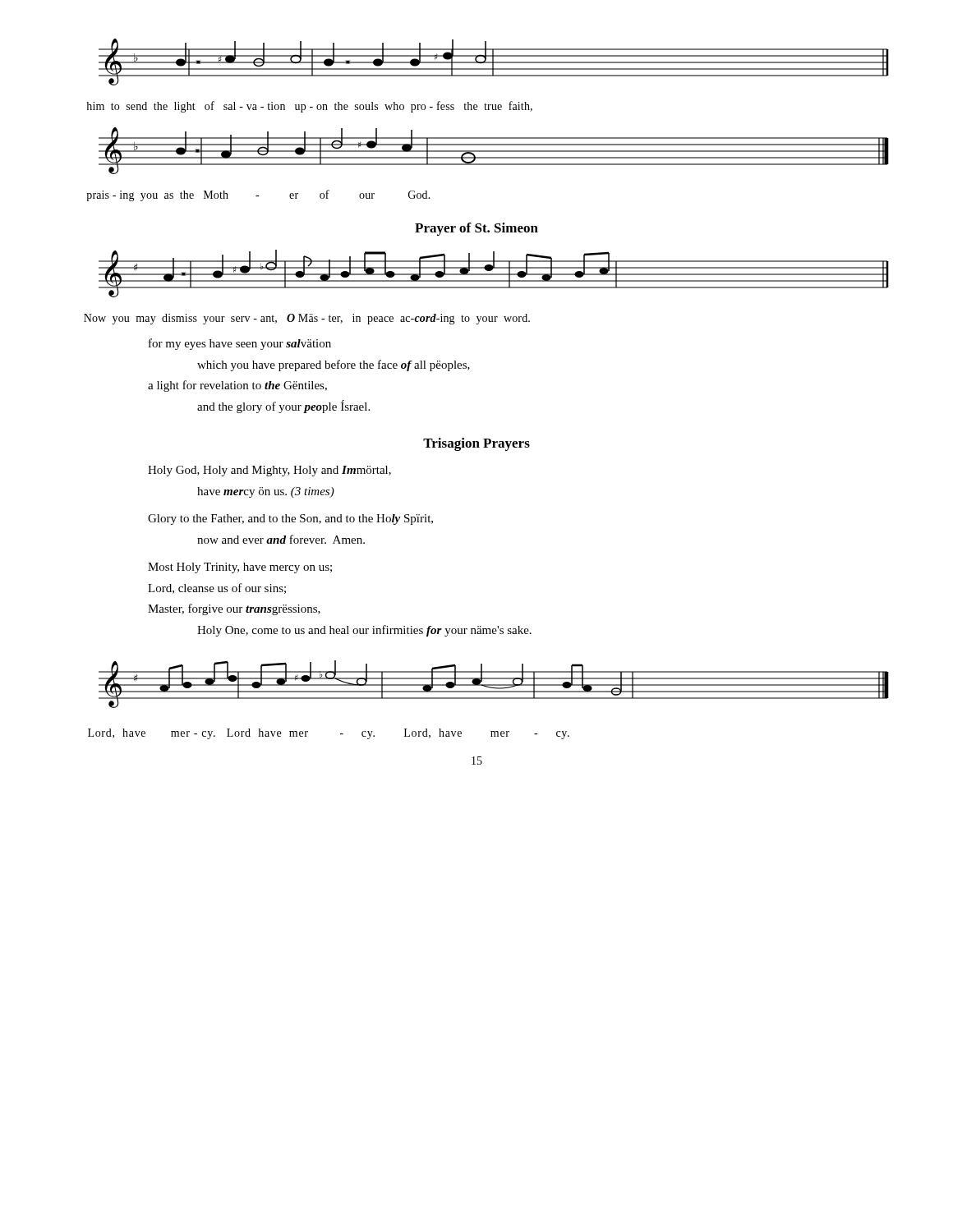Select the text block with the text "Glory to the Father, and to"
This screenshot has height=1232, width=953.
(x=291, y=529)
